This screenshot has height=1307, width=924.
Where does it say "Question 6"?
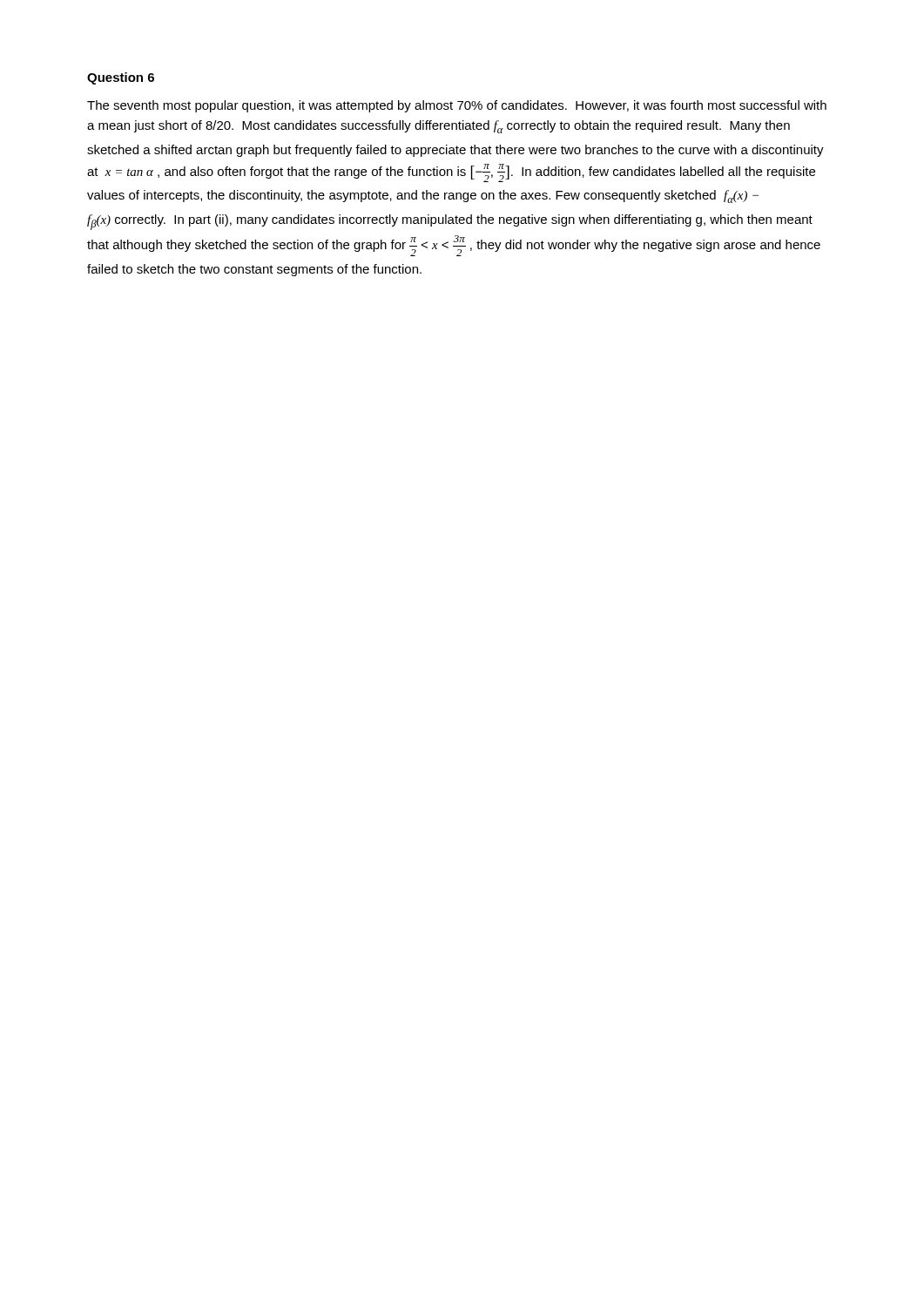(x=121, y=77)
